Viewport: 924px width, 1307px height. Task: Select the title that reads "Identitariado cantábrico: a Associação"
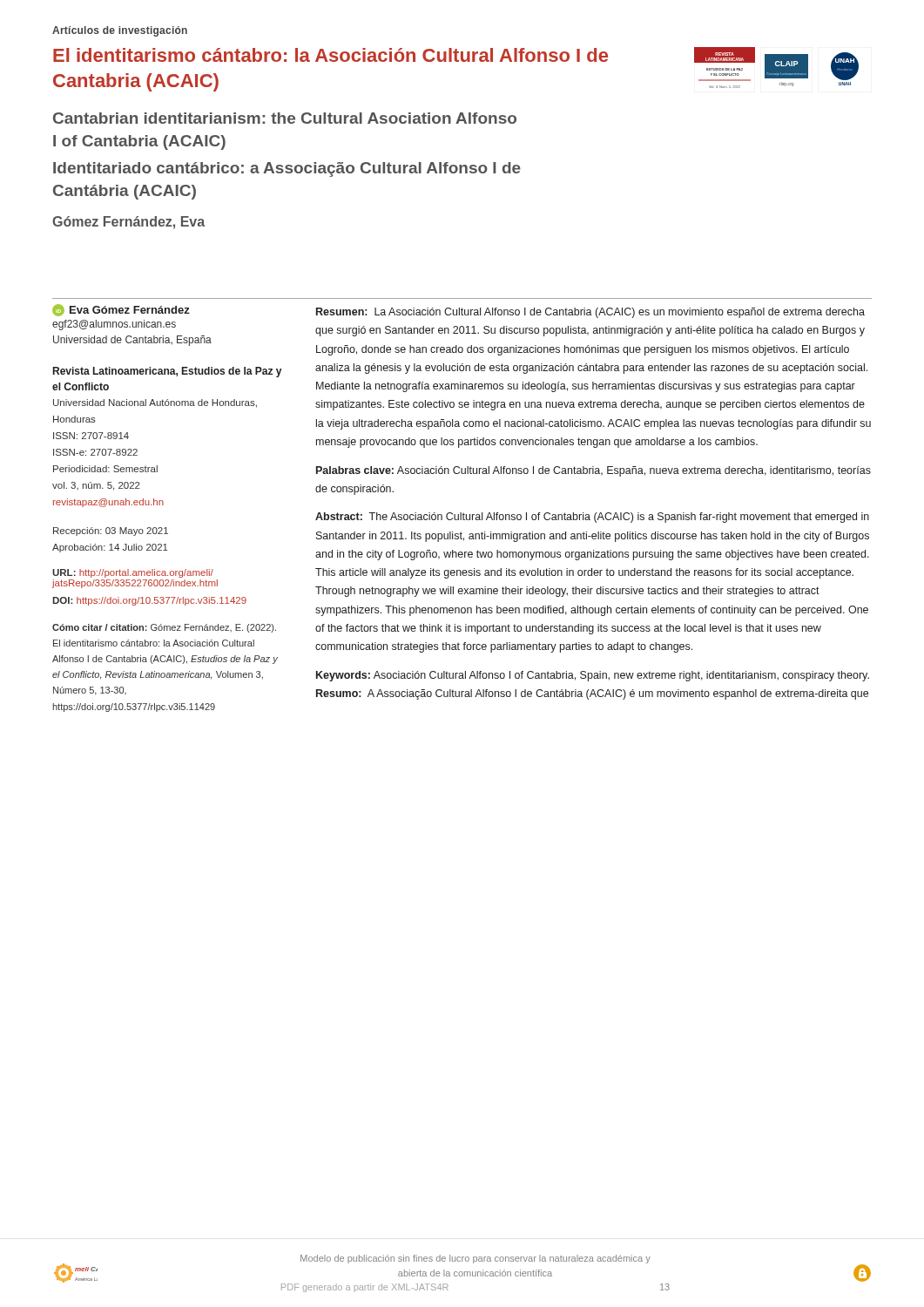(287, 179)
